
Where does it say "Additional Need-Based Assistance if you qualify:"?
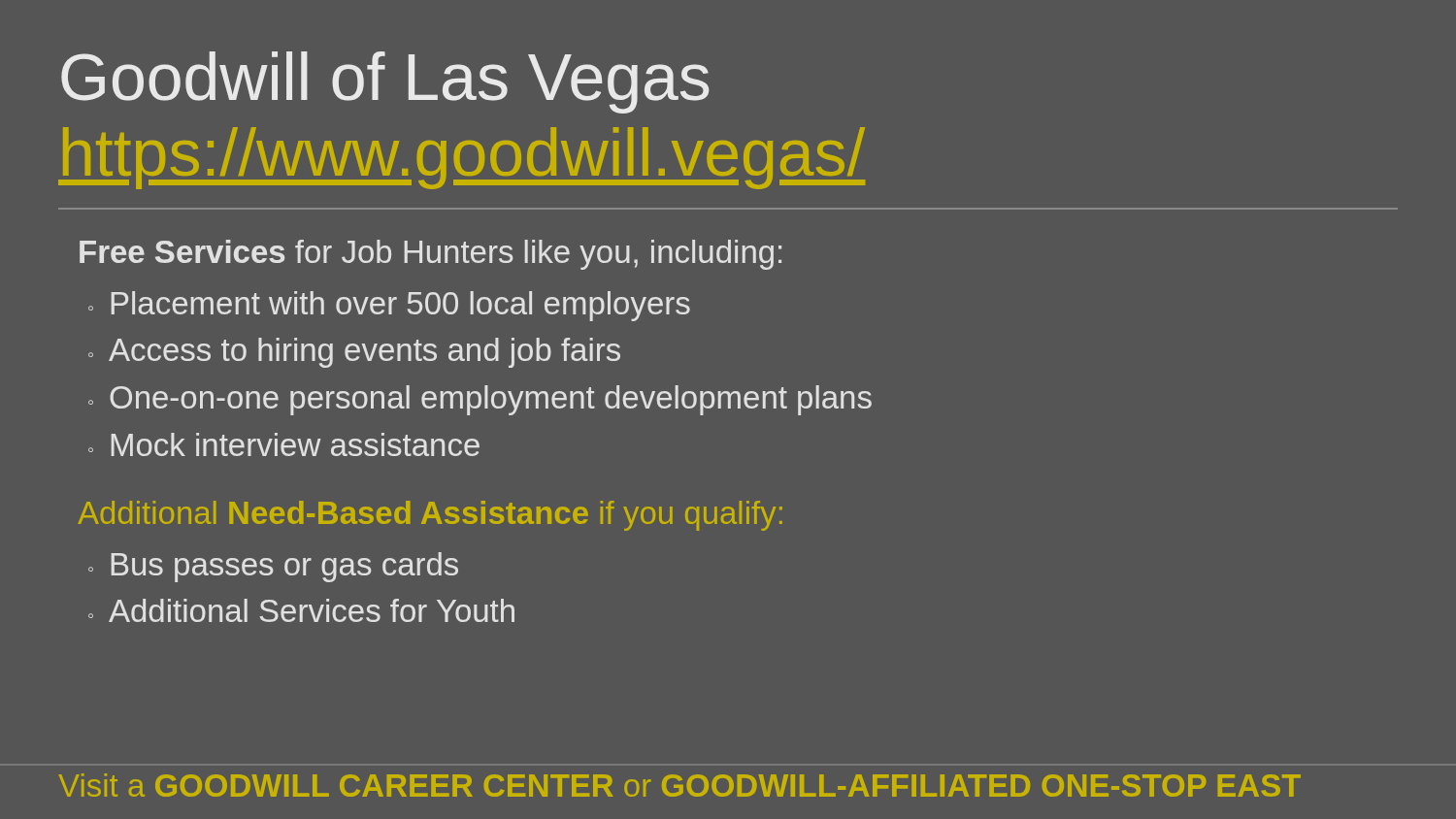click(431, 513)
